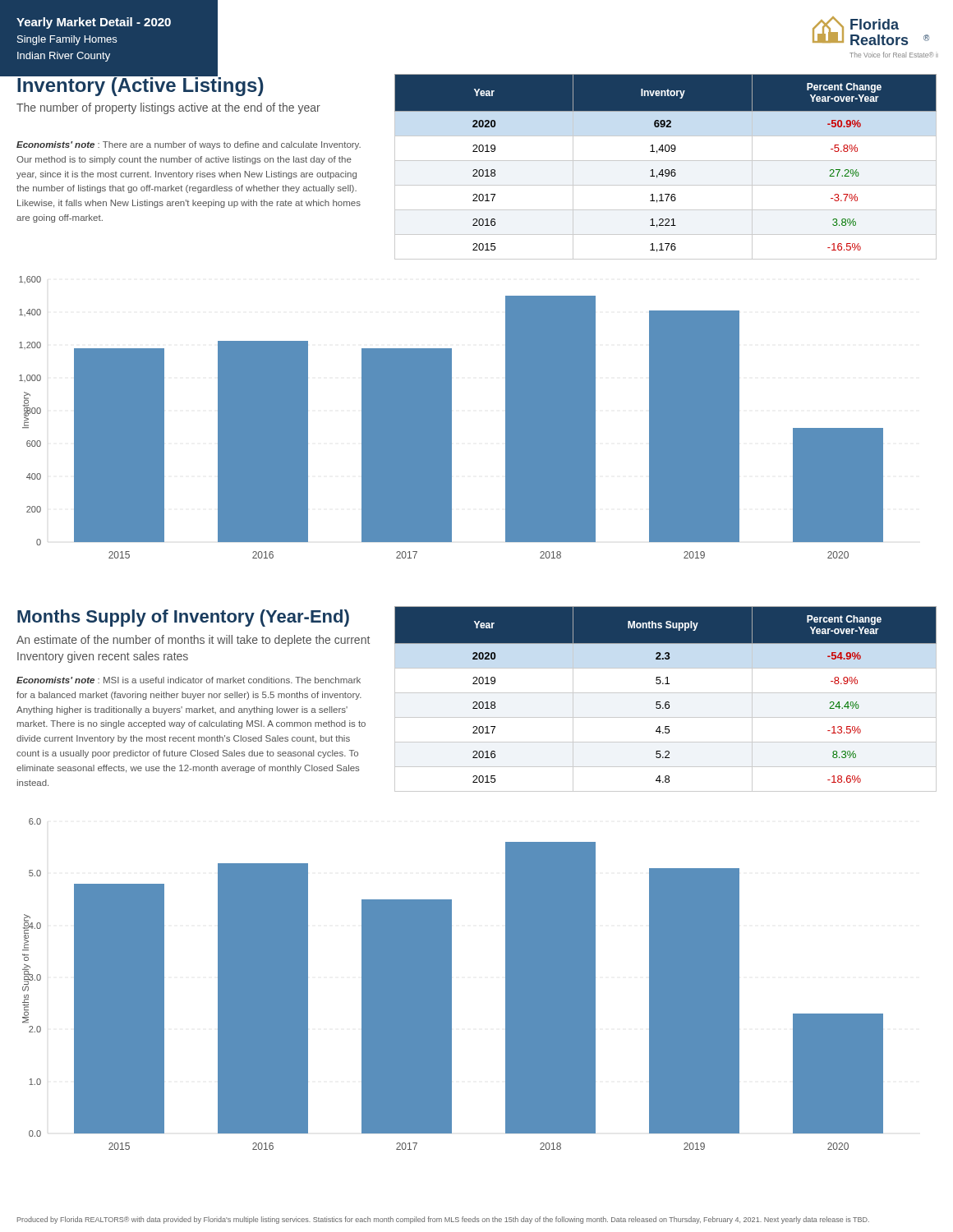Find the text block that says "The number of property listings"
The height and width of the screenshot is (1232, 953).
click(189, 108)
